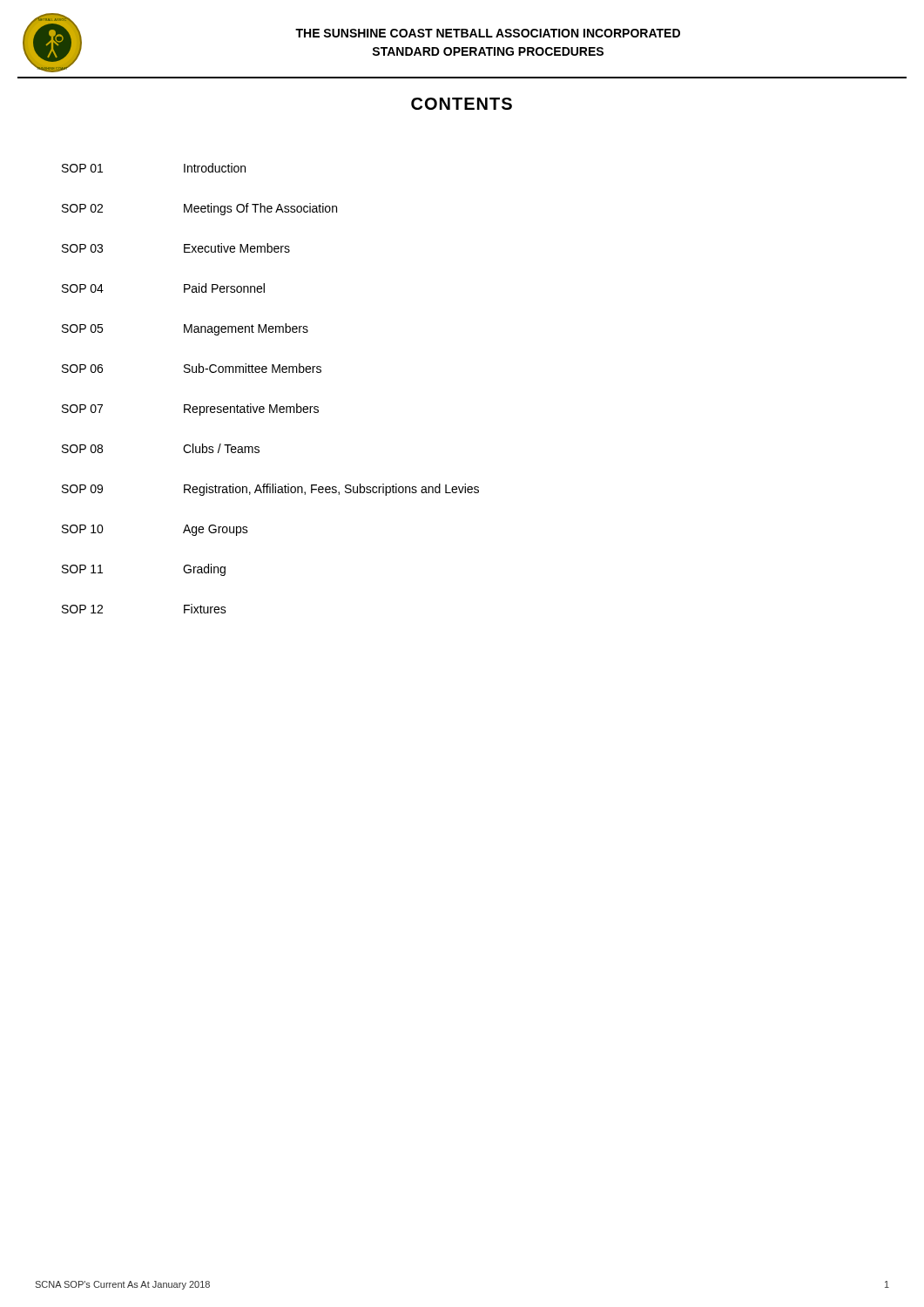Point to the text starting "SOP 05 Management Members"

click(185, 329)
